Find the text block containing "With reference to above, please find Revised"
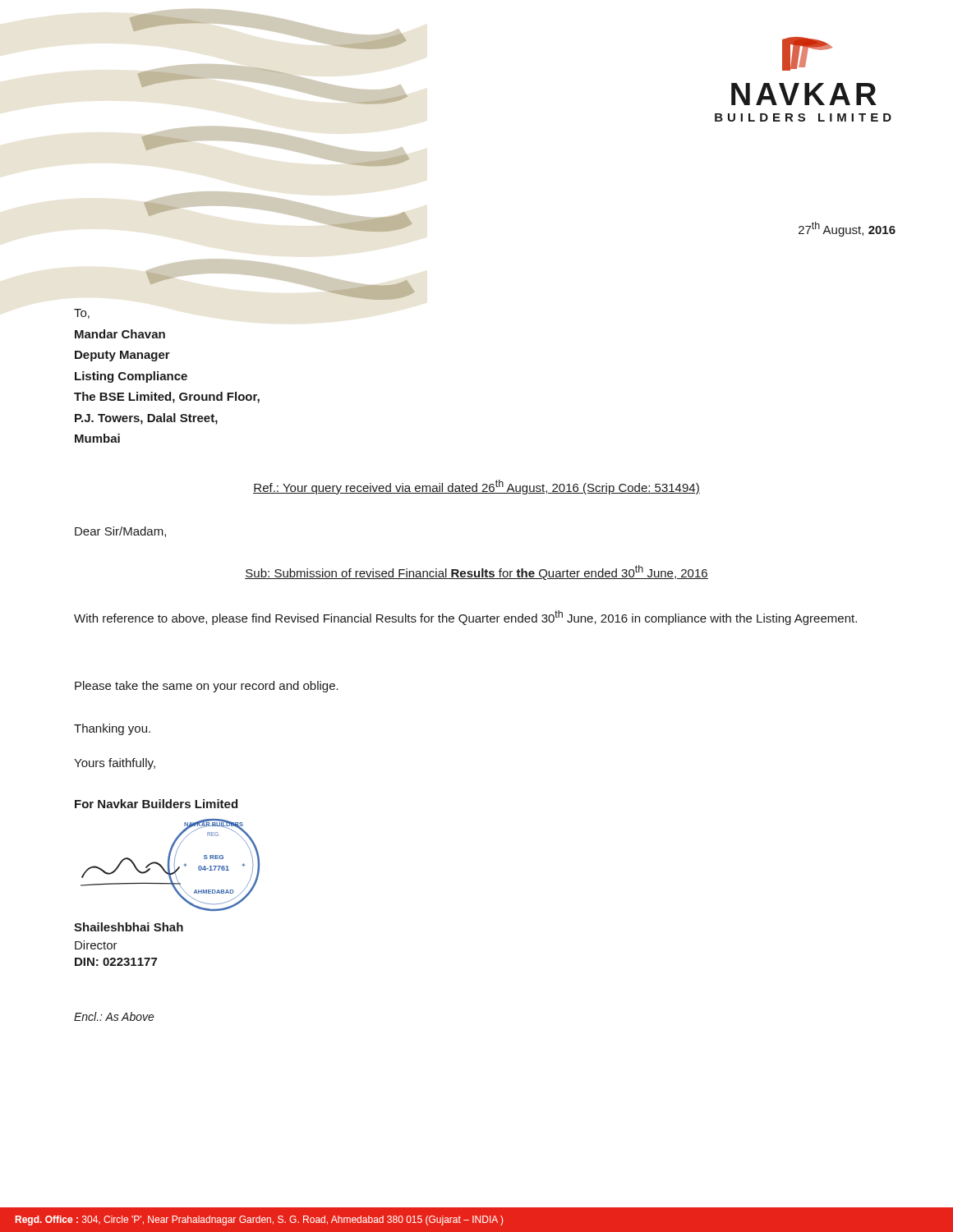 tap(466, 617)
